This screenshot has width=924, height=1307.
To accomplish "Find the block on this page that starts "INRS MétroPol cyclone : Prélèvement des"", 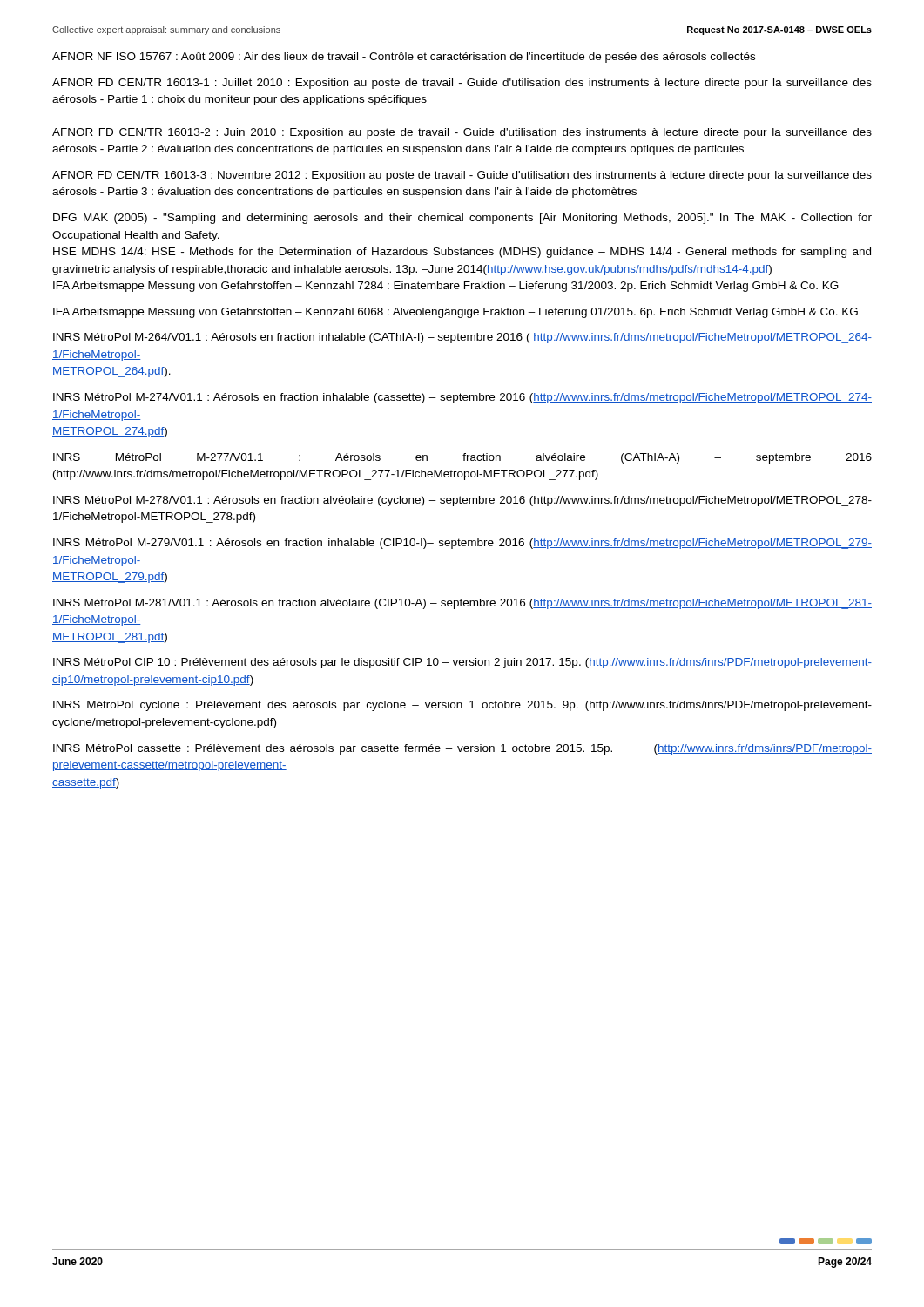I will [x=462, y=713].
